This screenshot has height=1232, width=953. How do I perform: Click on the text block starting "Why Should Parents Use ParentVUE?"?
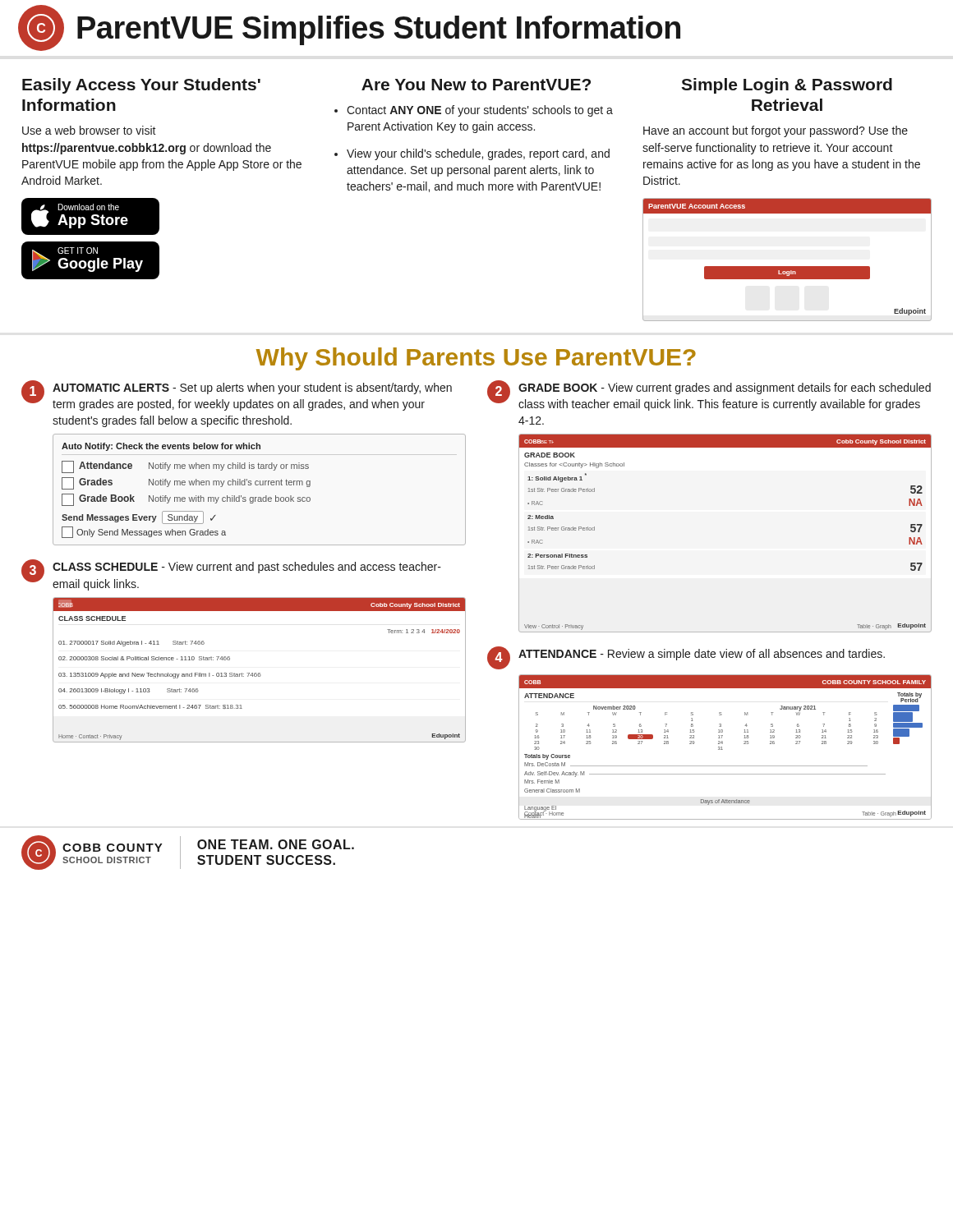(x=476, y=357)
